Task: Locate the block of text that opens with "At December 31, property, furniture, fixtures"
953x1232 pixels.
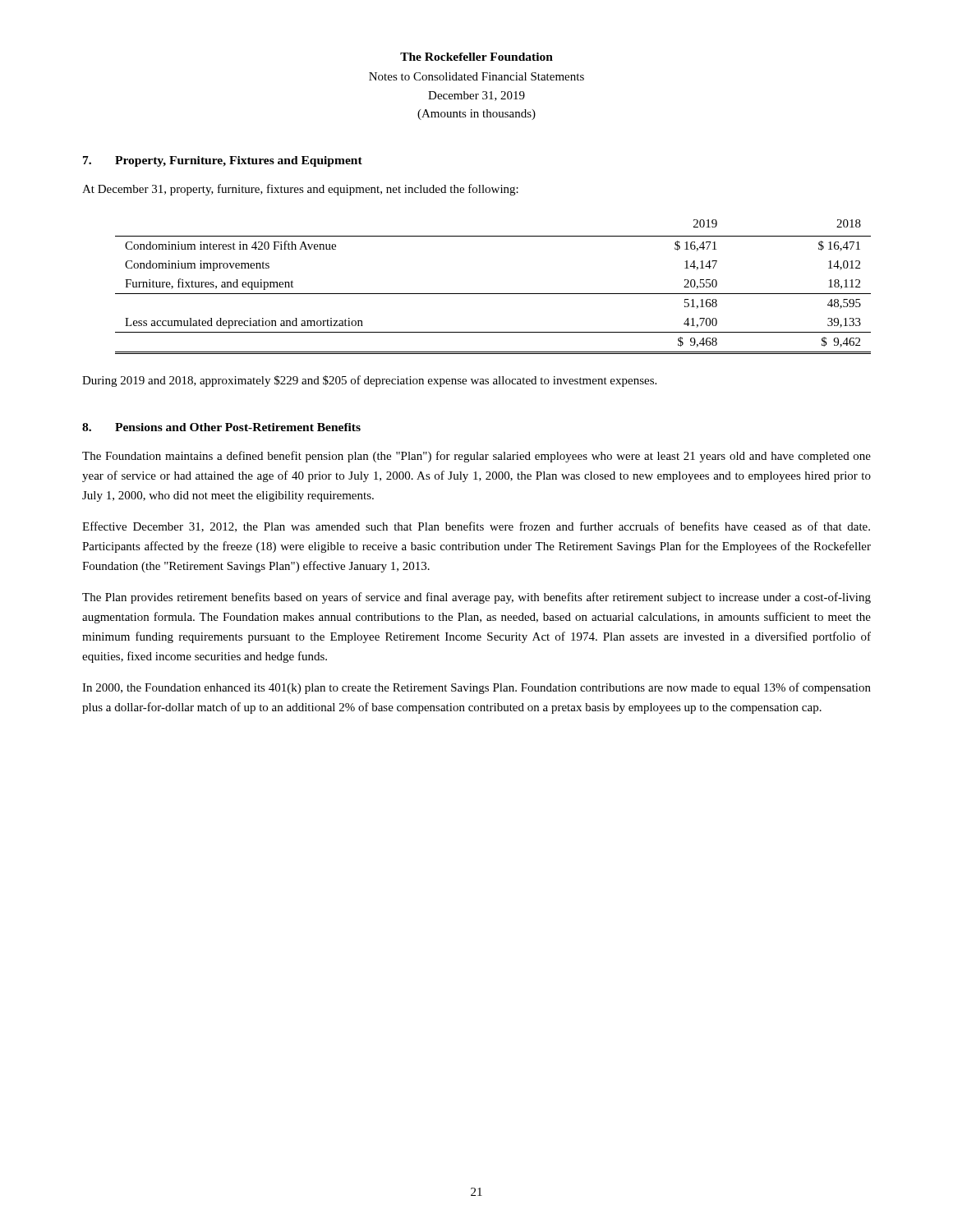Action: click(x=301, y=188)
